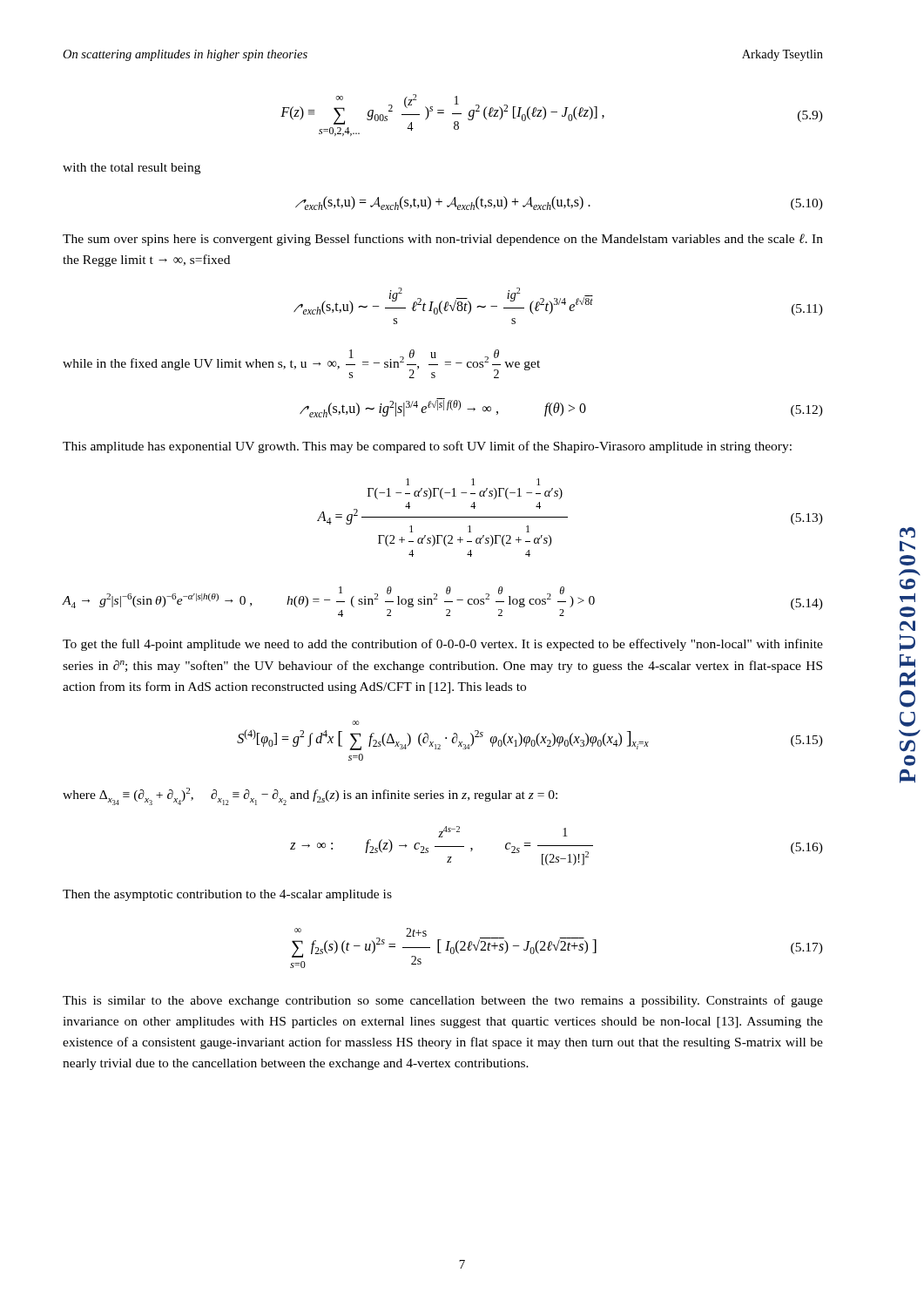Click the passage that begins "The sum over spins here"
Screen dimensions: 1307x924
point(443,249)
